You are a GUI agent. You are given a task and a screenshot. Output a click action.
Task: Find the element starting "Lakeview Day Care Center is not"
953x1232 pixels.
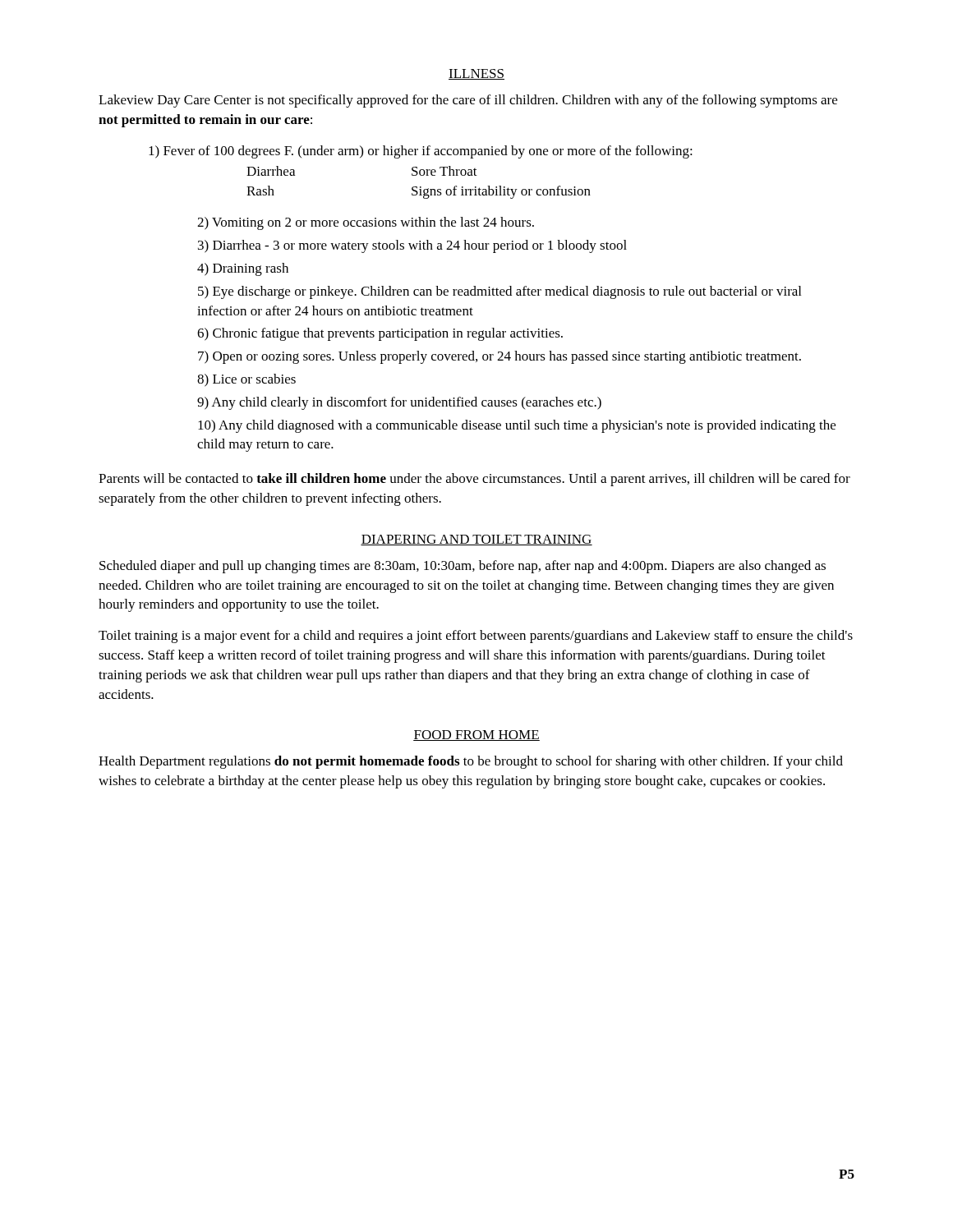468,110
